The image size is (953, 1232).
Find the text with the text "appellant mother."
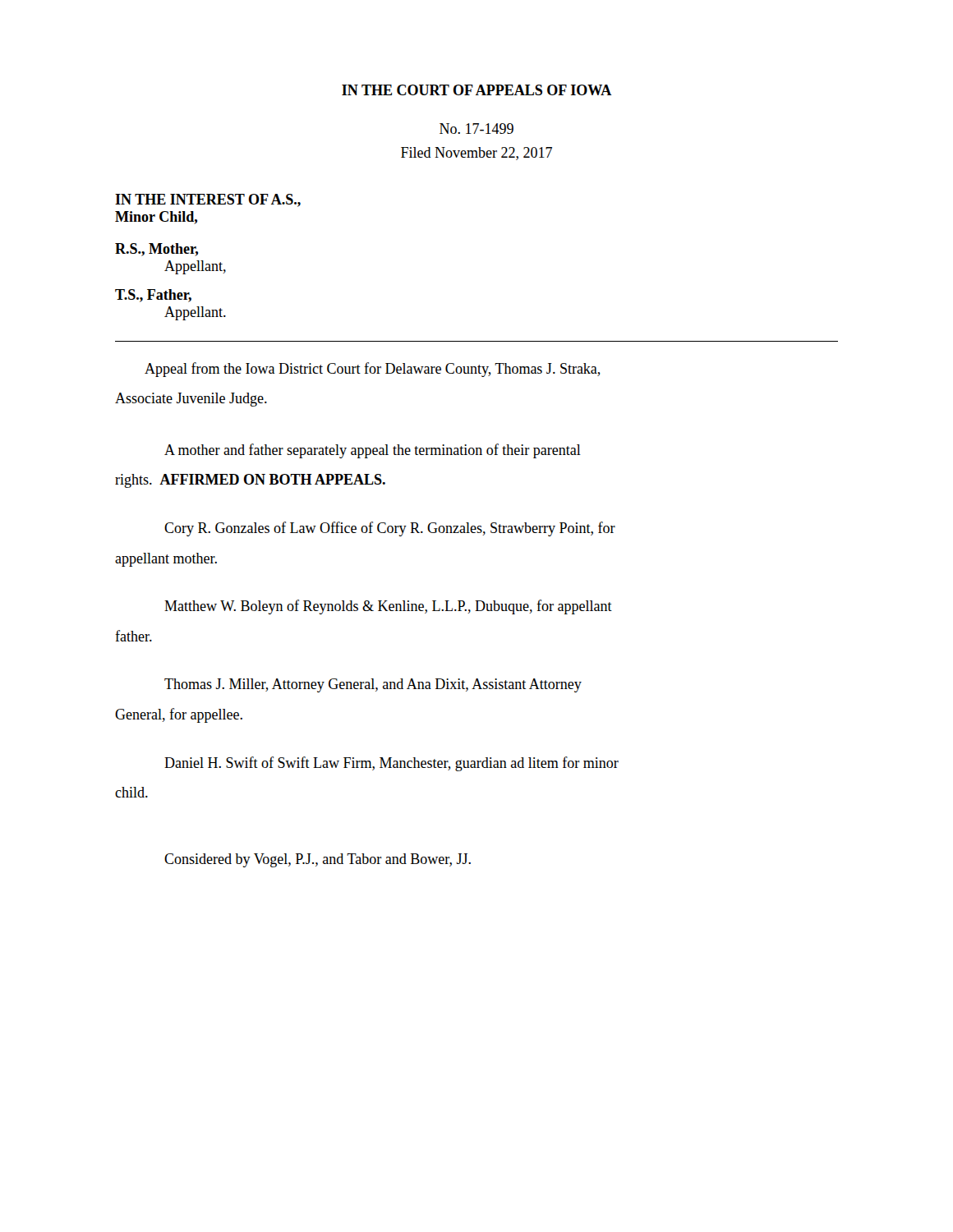click(166, 558)
